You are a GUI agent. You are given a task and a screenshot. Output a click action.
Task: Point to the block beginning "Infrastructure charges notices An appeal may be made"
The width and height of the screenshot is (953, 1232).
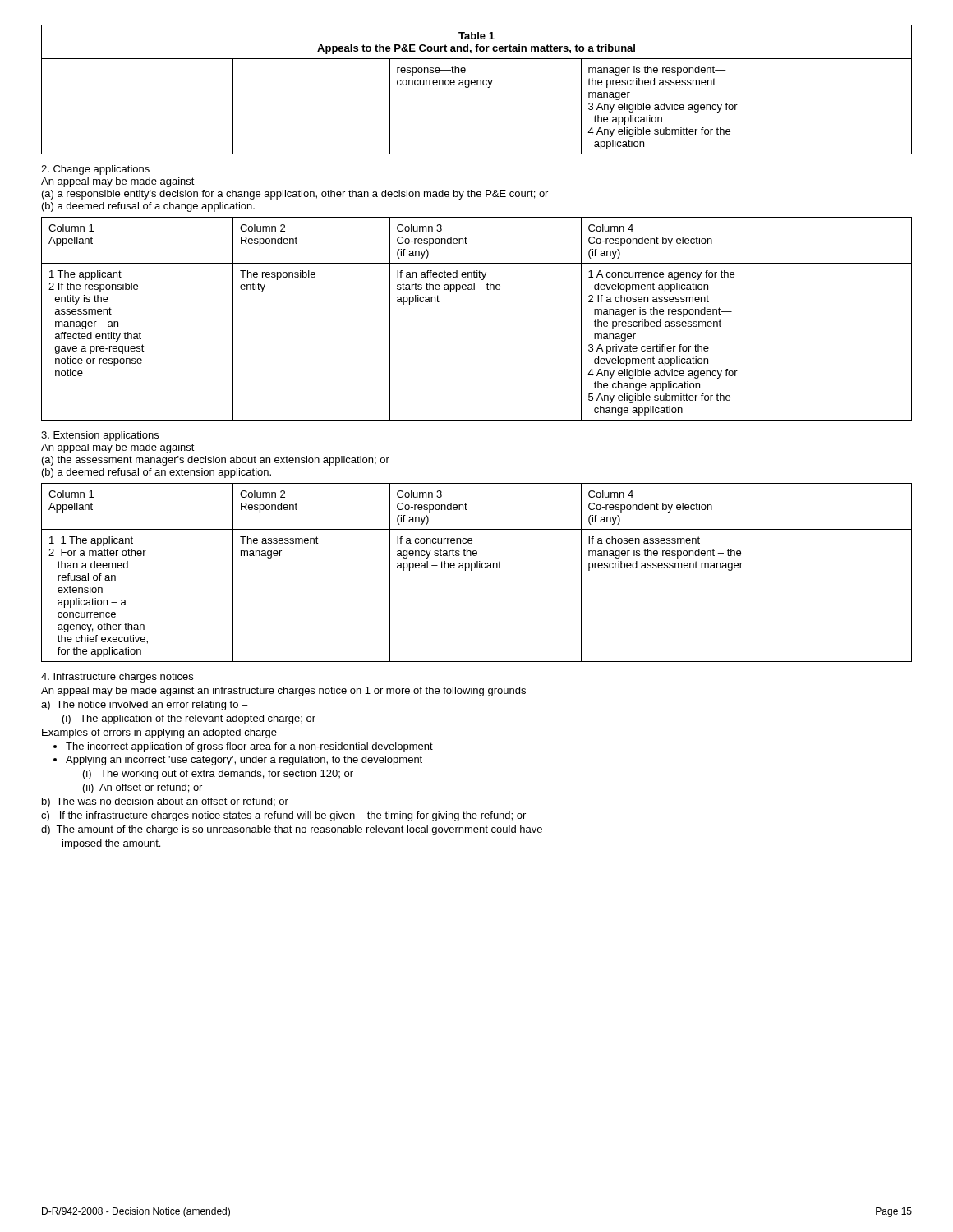tap(117, 678)
